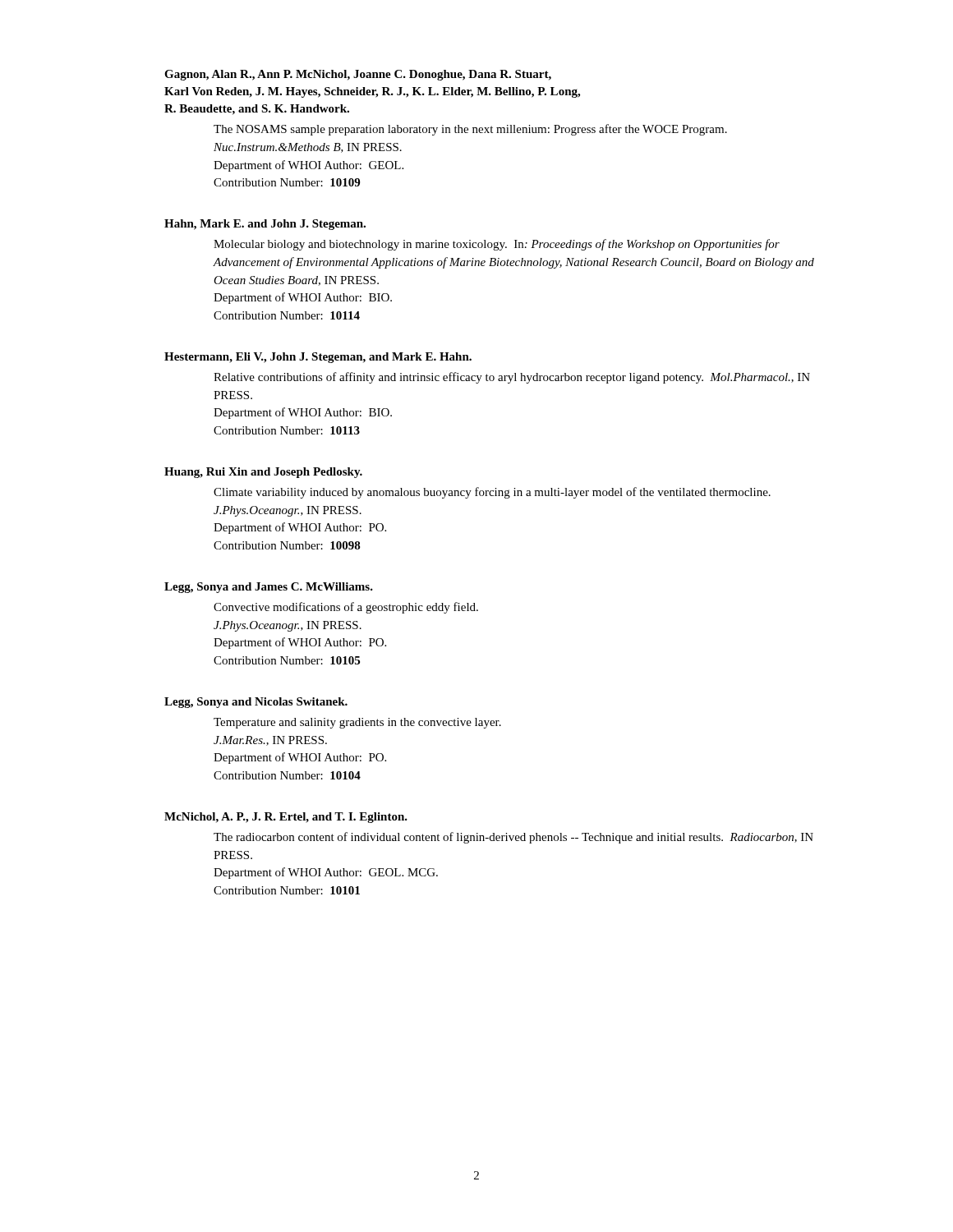Select the text block starting "Legg, Sonya and James C."
Screen dimensions: 1232x953
coord(269,588)
